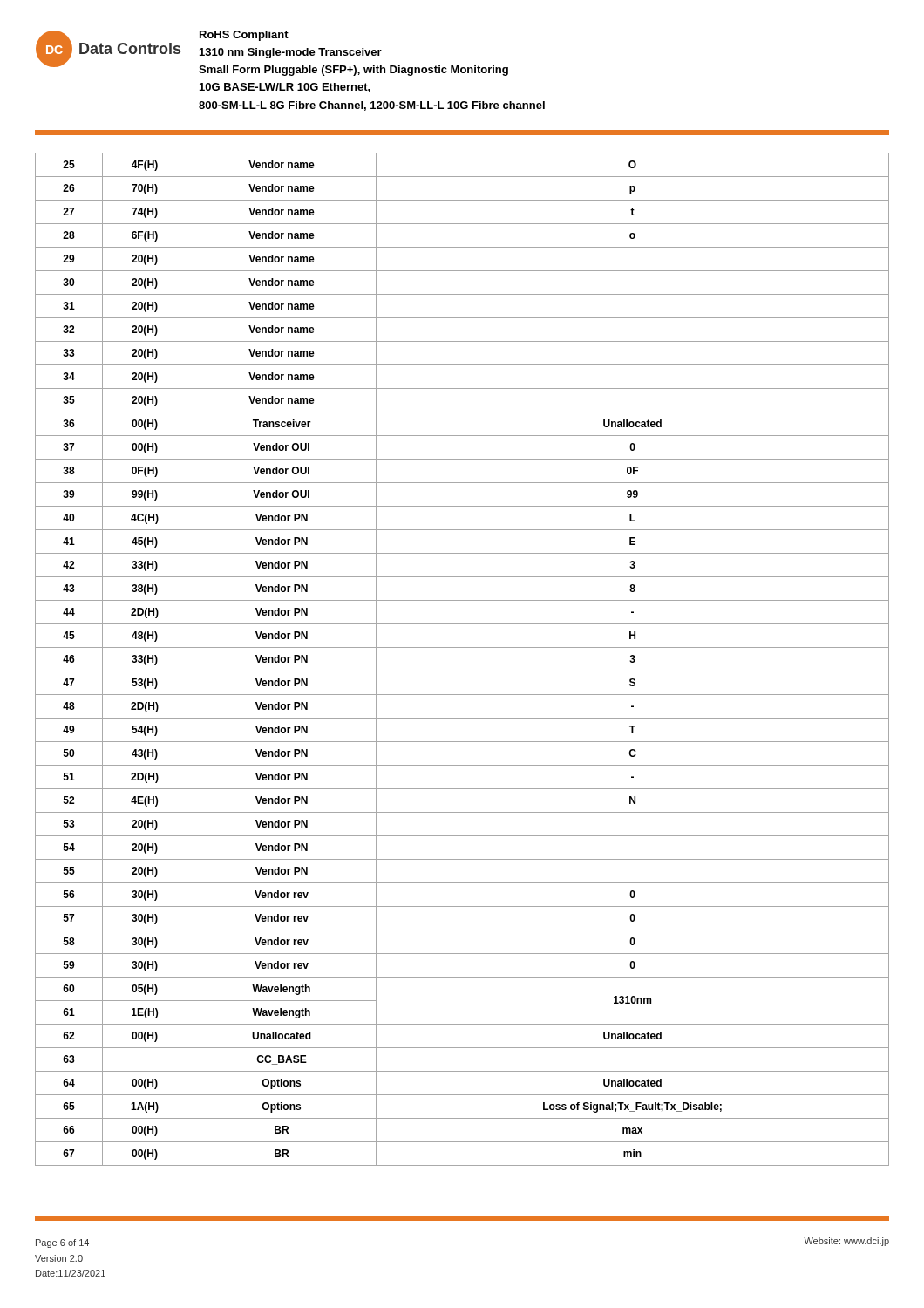Click on the logo
The height and width of the screenshot is (1308, 924).
tap(108, 49)
